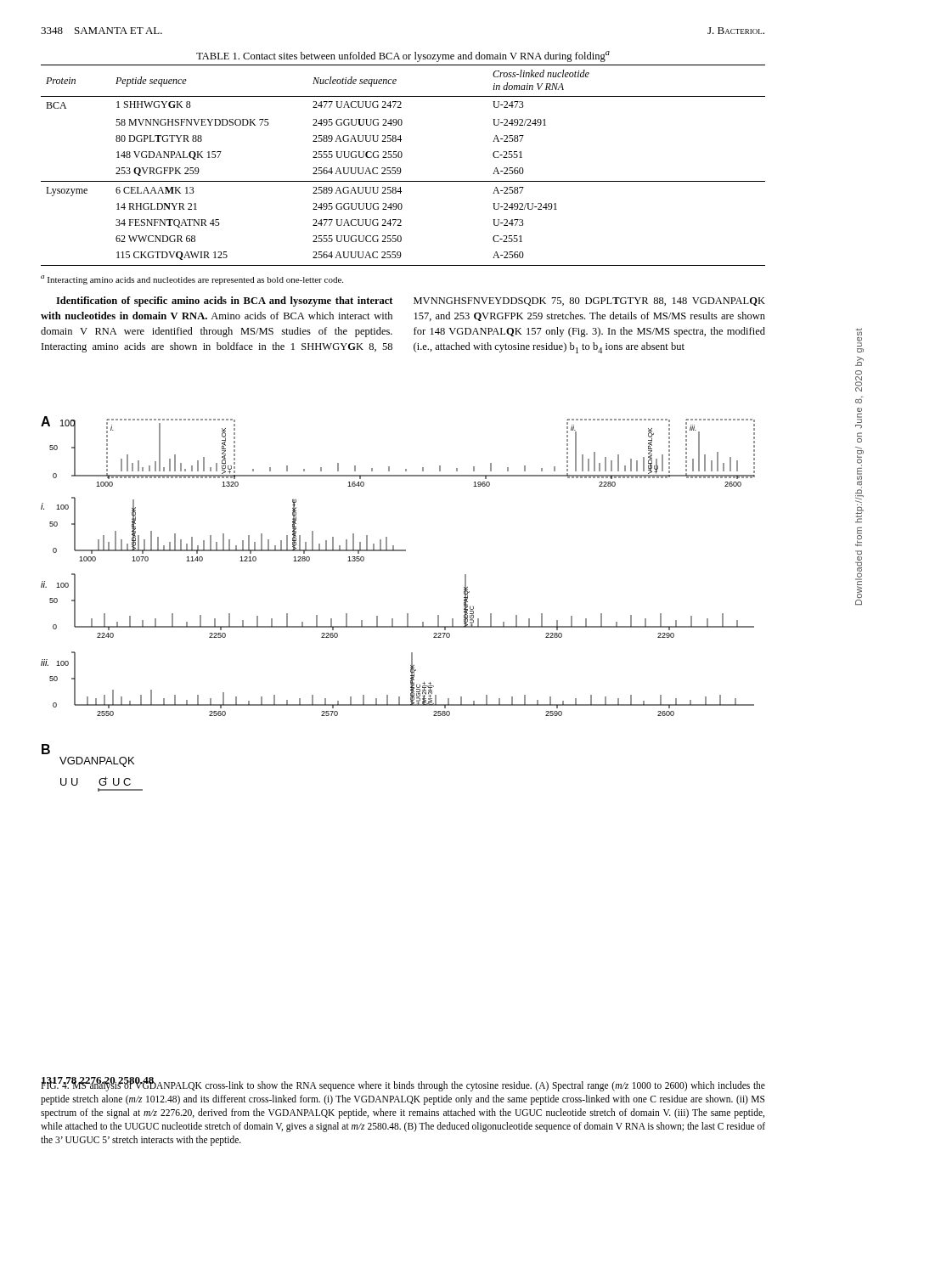
Task: Locate the text block starting "FIG. 4. MS analysis of"
Action: (403, 1113)
